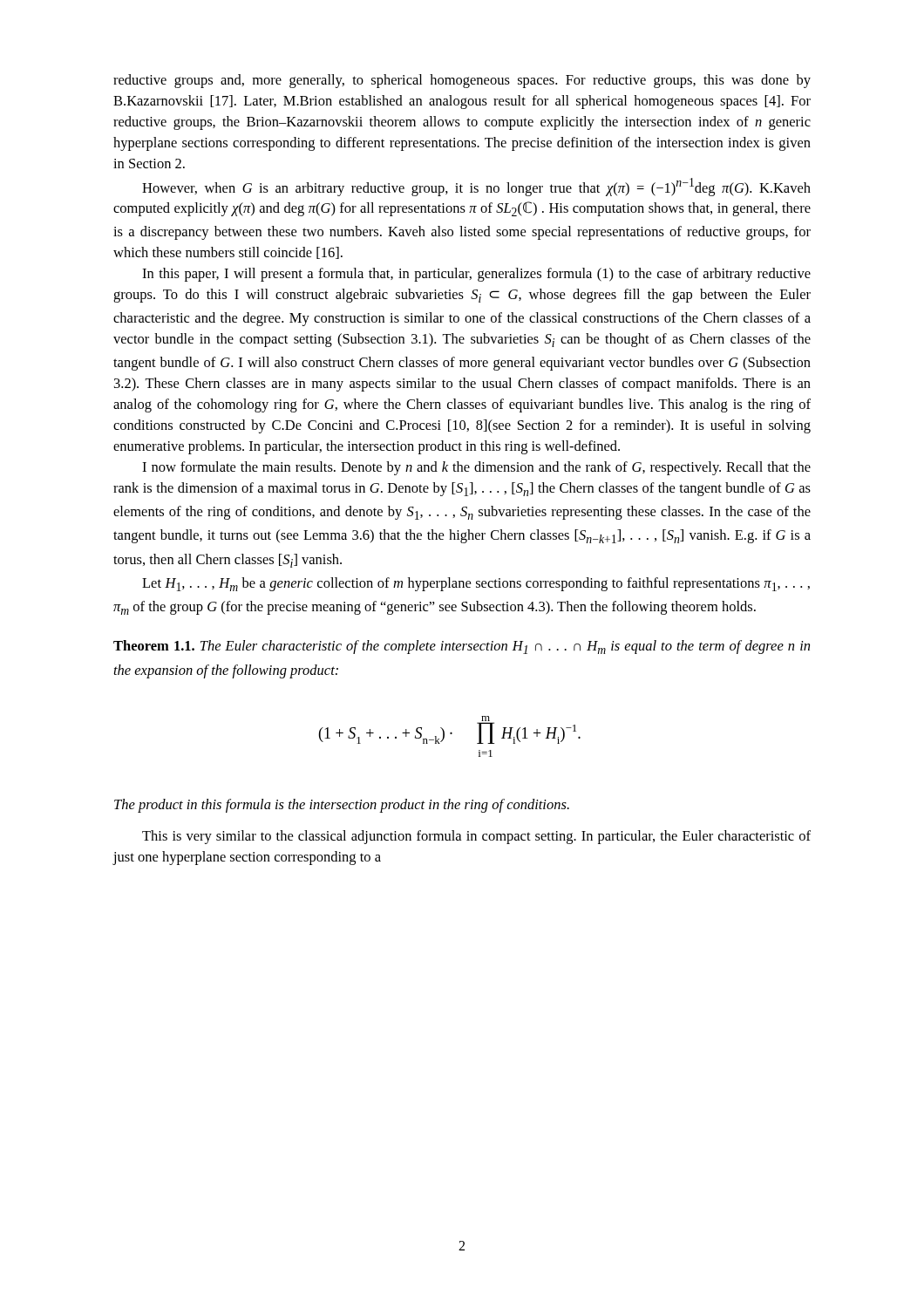Select the formula containing "(1 + S1"

pos(462,735)
